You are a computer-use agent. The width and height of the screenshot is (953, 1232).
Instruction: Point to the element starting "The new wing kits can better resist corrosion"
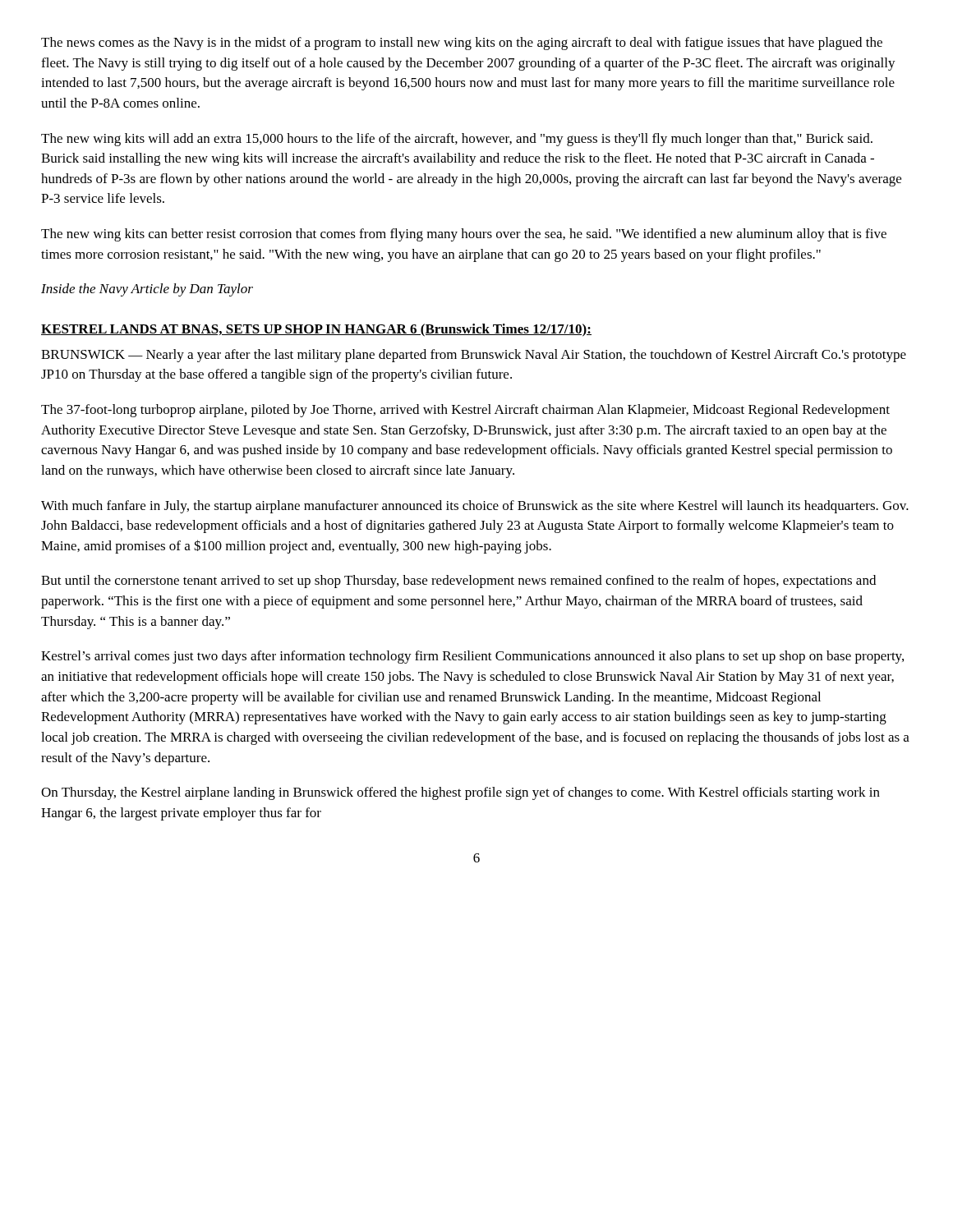[x=464, y=244]
